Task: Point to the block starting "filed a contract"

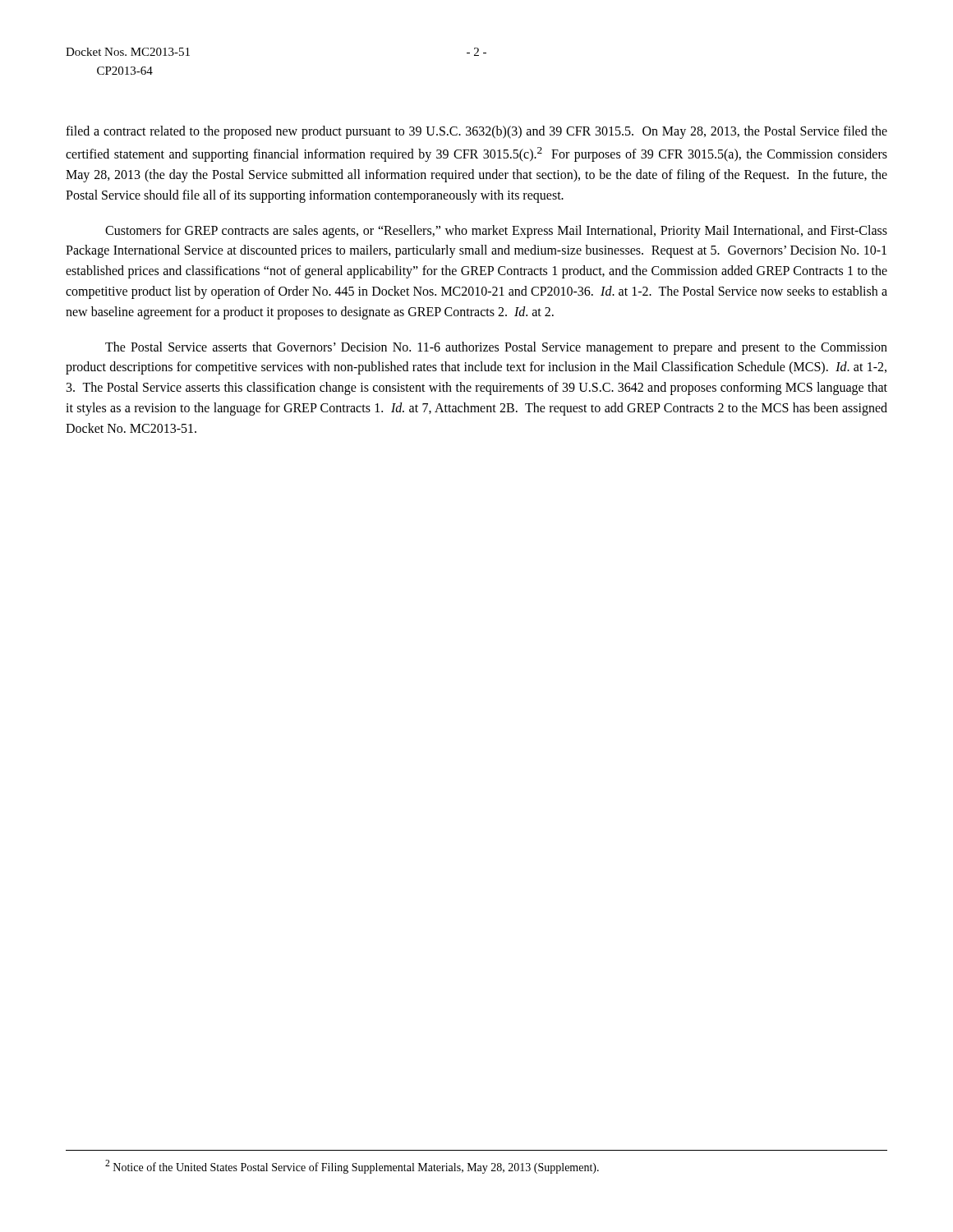Action: (476, 163)
